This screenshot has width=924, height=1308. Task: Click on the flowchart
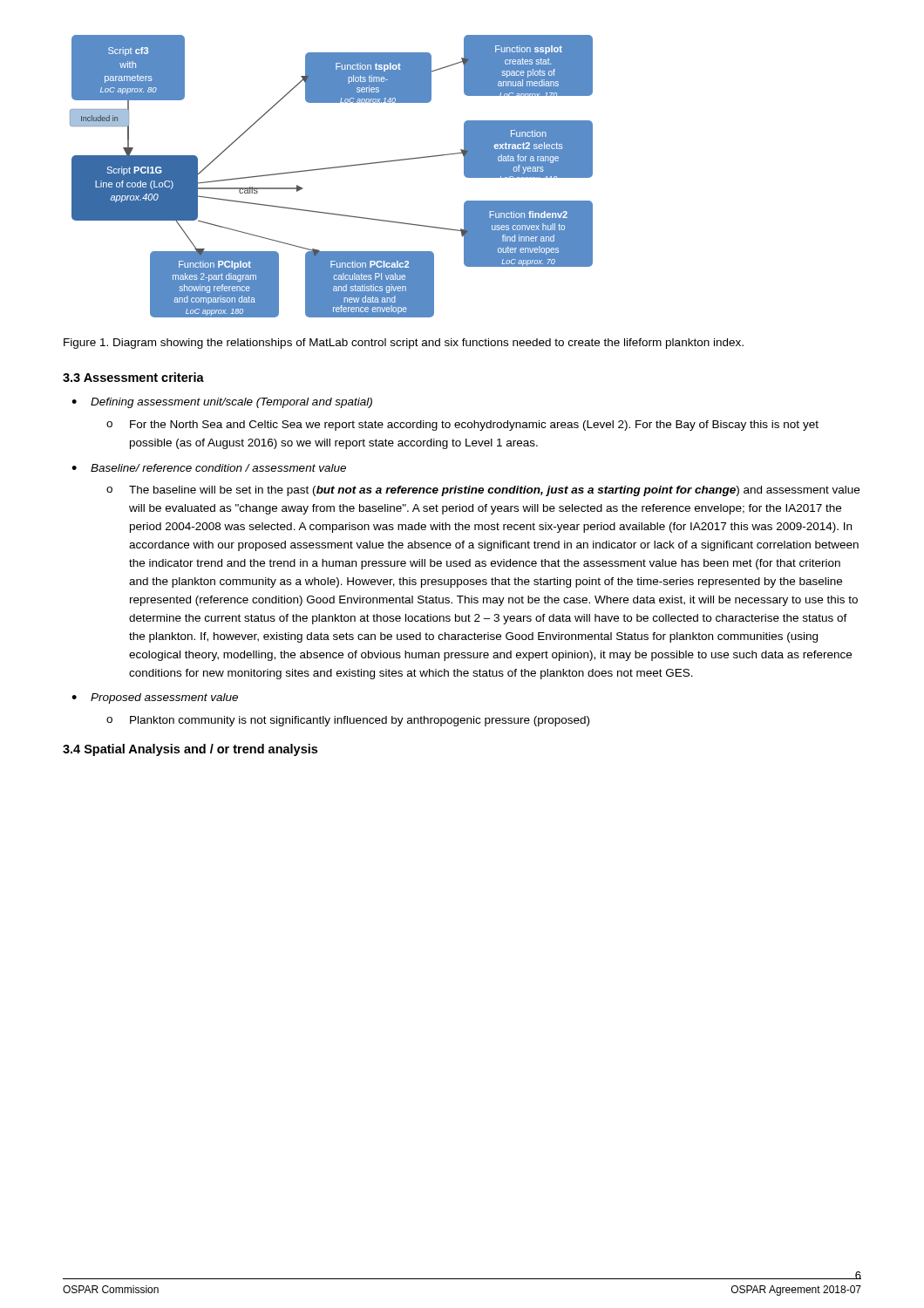click(x=462, y=176)
